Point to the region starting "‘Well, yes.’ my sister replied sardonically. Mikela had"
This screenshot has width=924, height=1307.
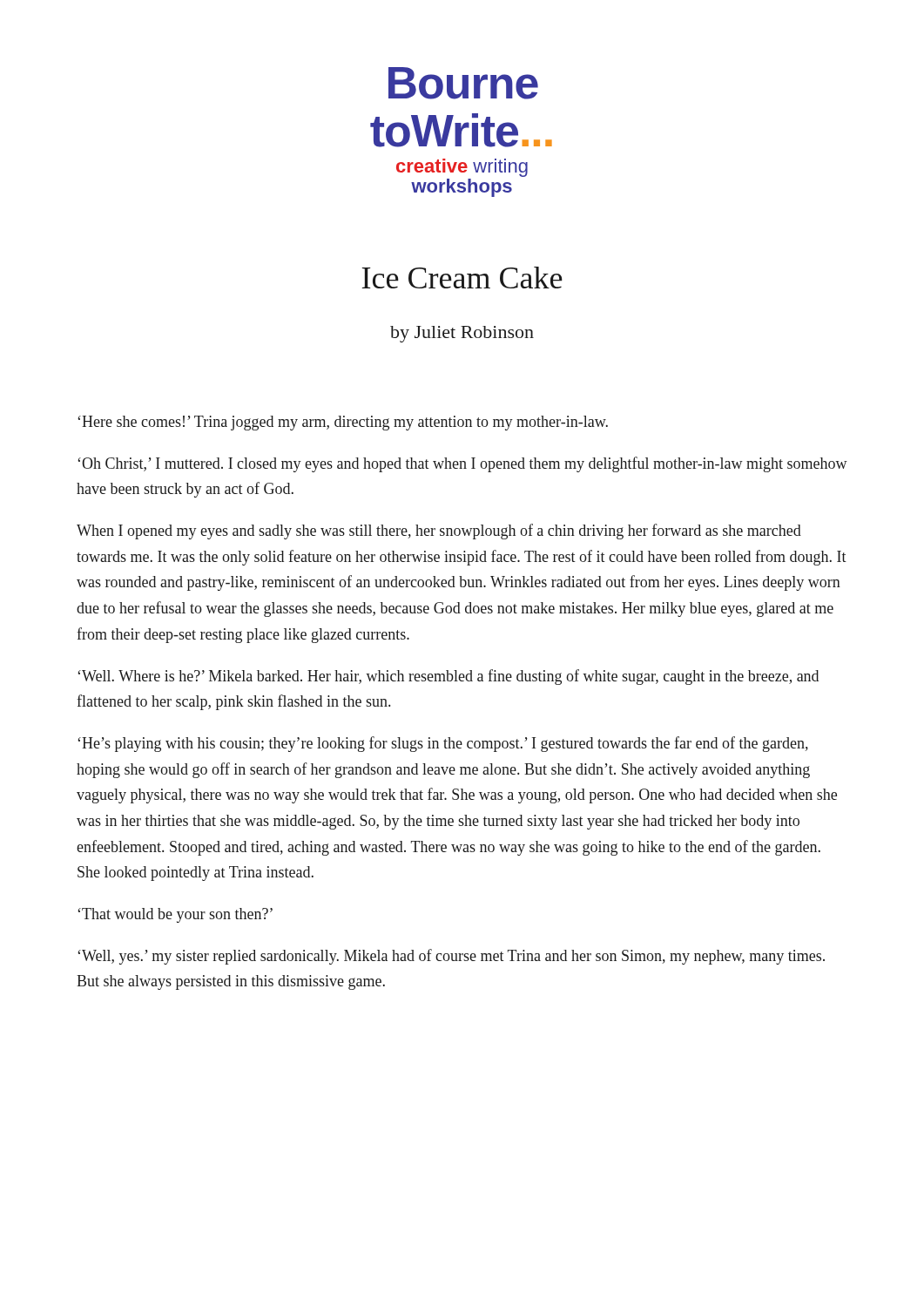[x=451, y=969]
